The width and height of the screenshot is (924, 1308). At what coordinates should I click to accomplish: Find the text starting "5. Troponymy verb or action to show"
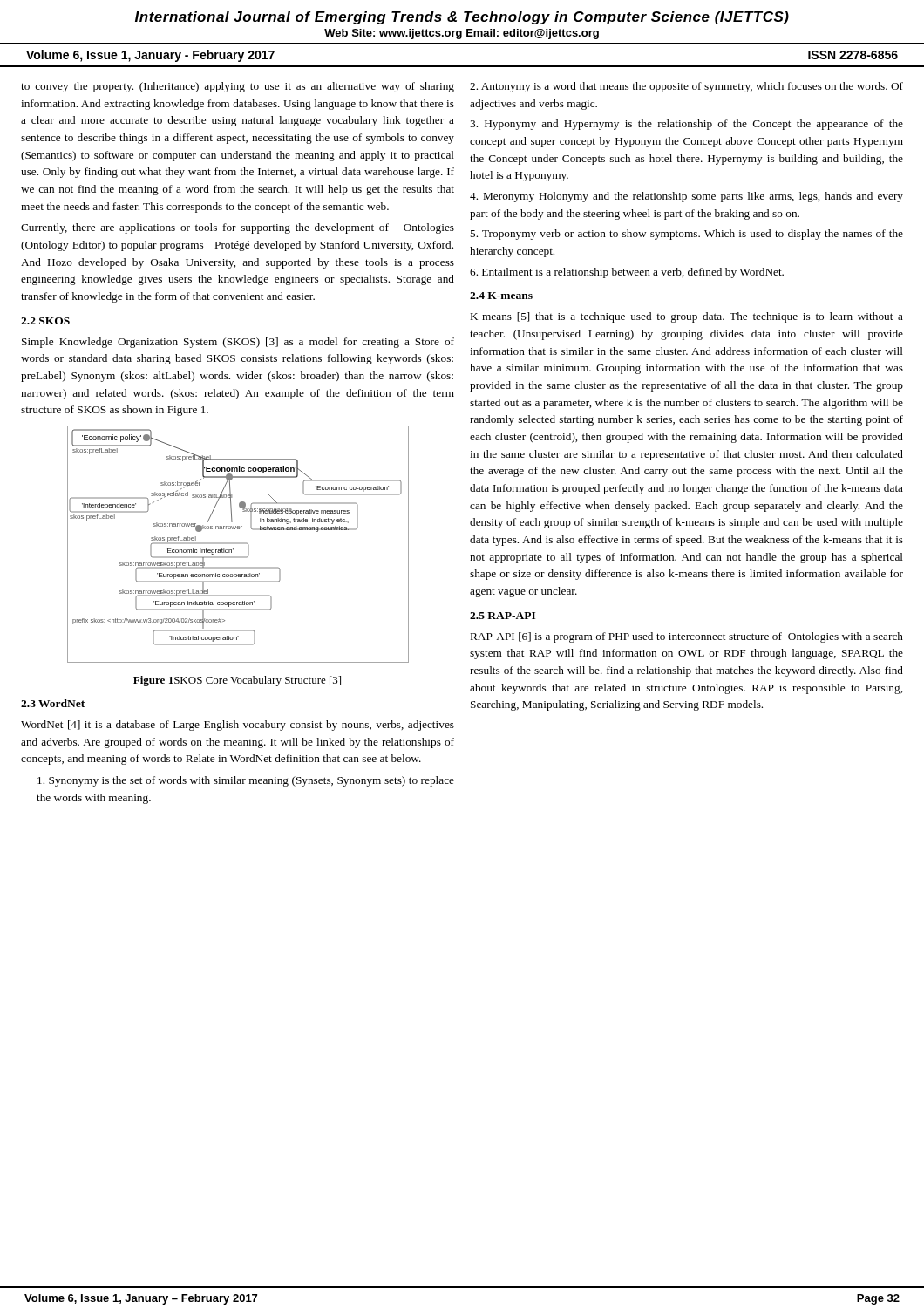(686, 242)
